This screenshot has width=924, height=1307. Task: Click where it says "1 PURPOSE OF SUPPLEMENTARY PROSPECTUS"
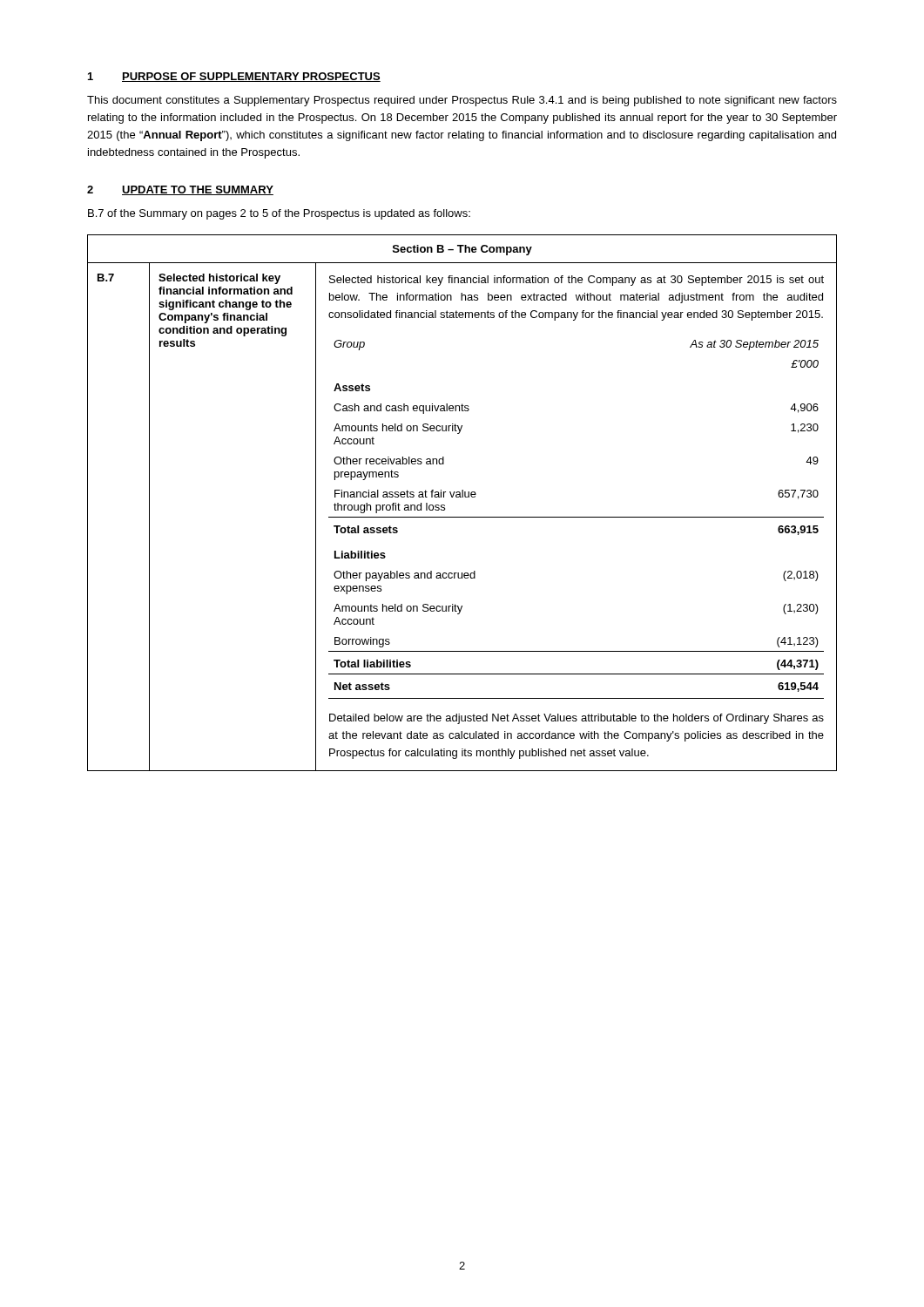pos(234,76)
